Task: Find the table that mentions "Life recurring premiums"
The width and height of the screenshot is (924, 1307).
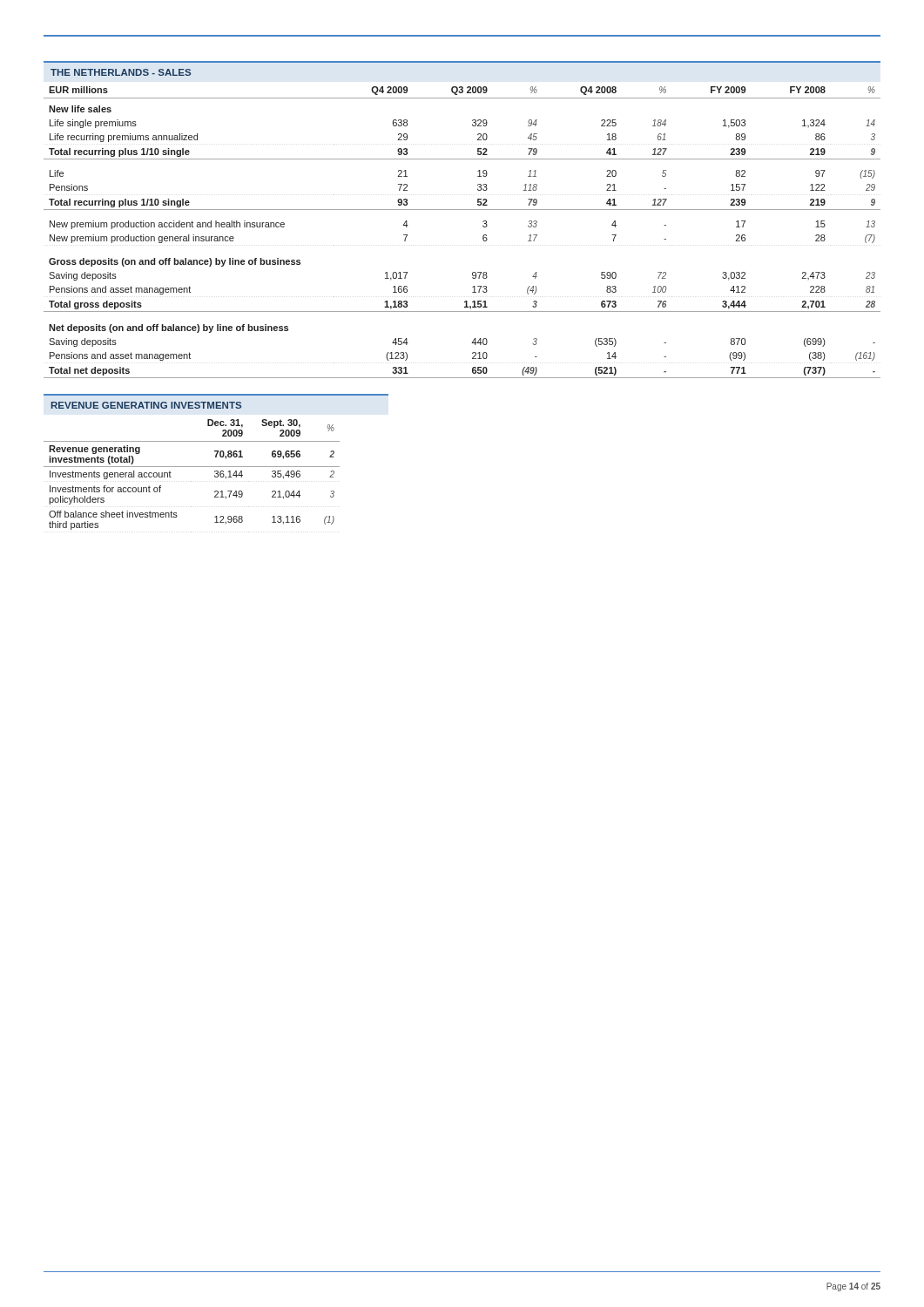Action: tap(462, 230)
